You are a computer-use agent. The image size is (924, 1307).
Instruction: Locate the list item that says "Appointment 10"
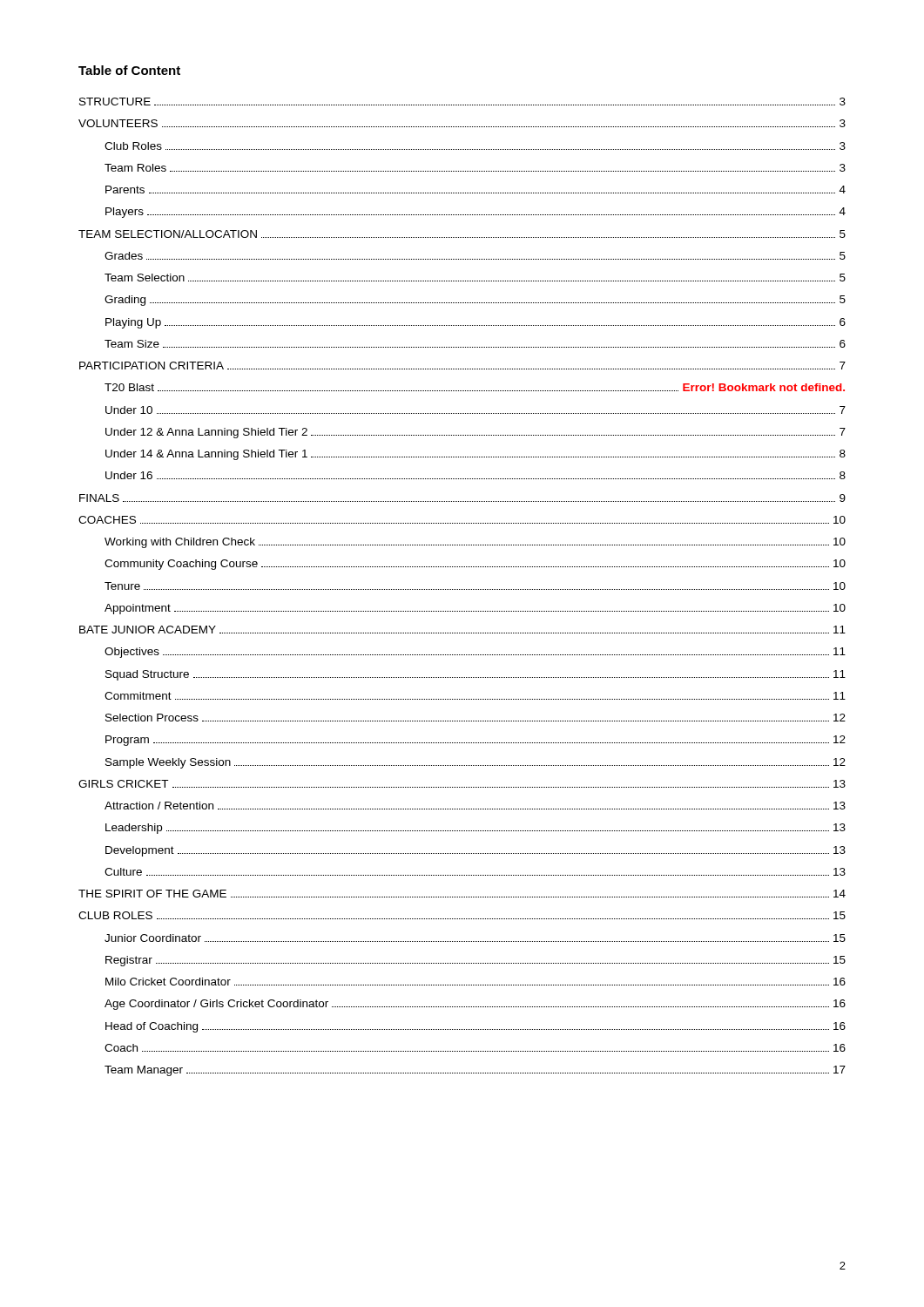pyautogui.click(x=475, y=608)
